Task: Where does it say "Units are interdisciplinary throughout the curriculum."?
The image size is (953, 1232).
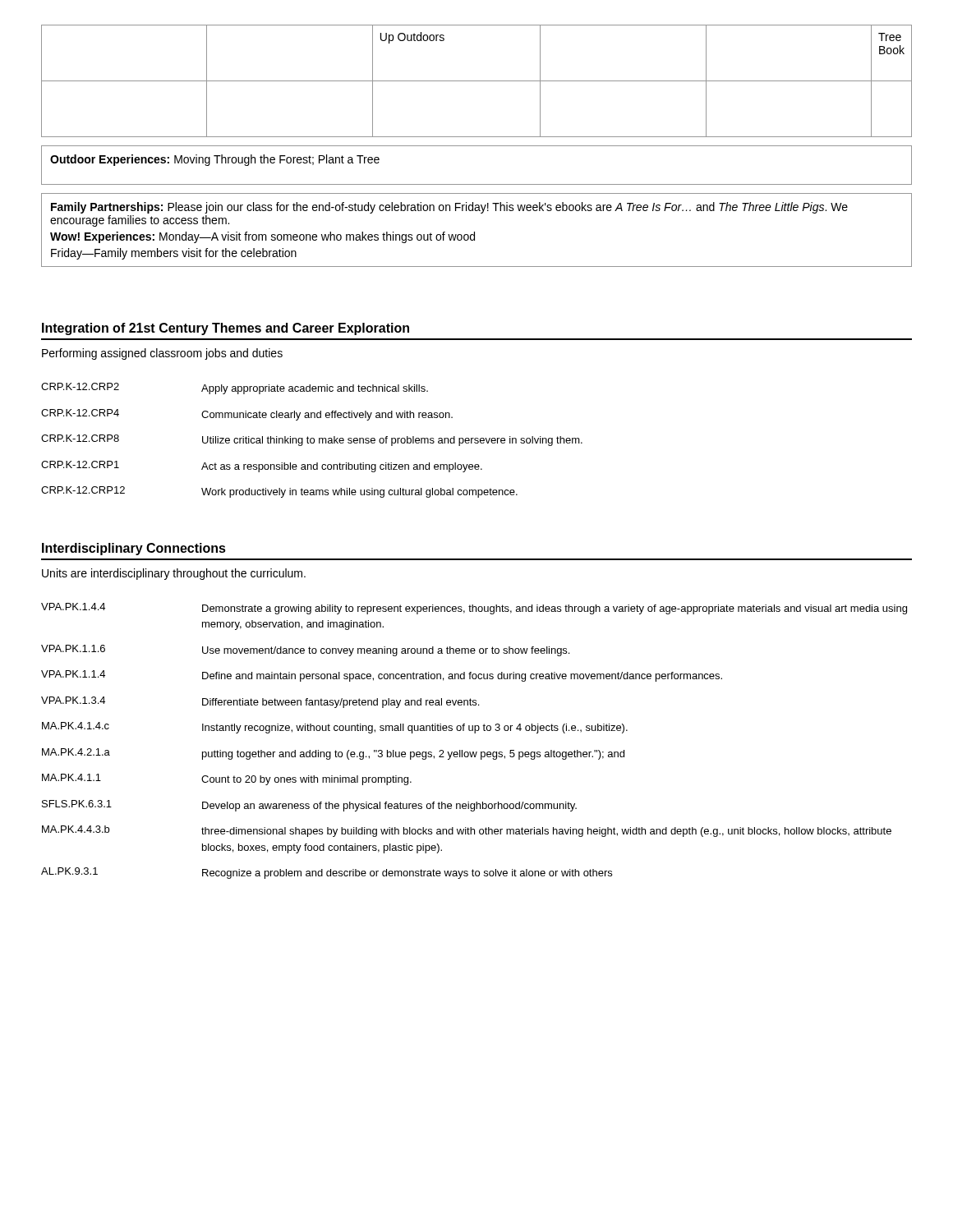Action: (174, 573)
